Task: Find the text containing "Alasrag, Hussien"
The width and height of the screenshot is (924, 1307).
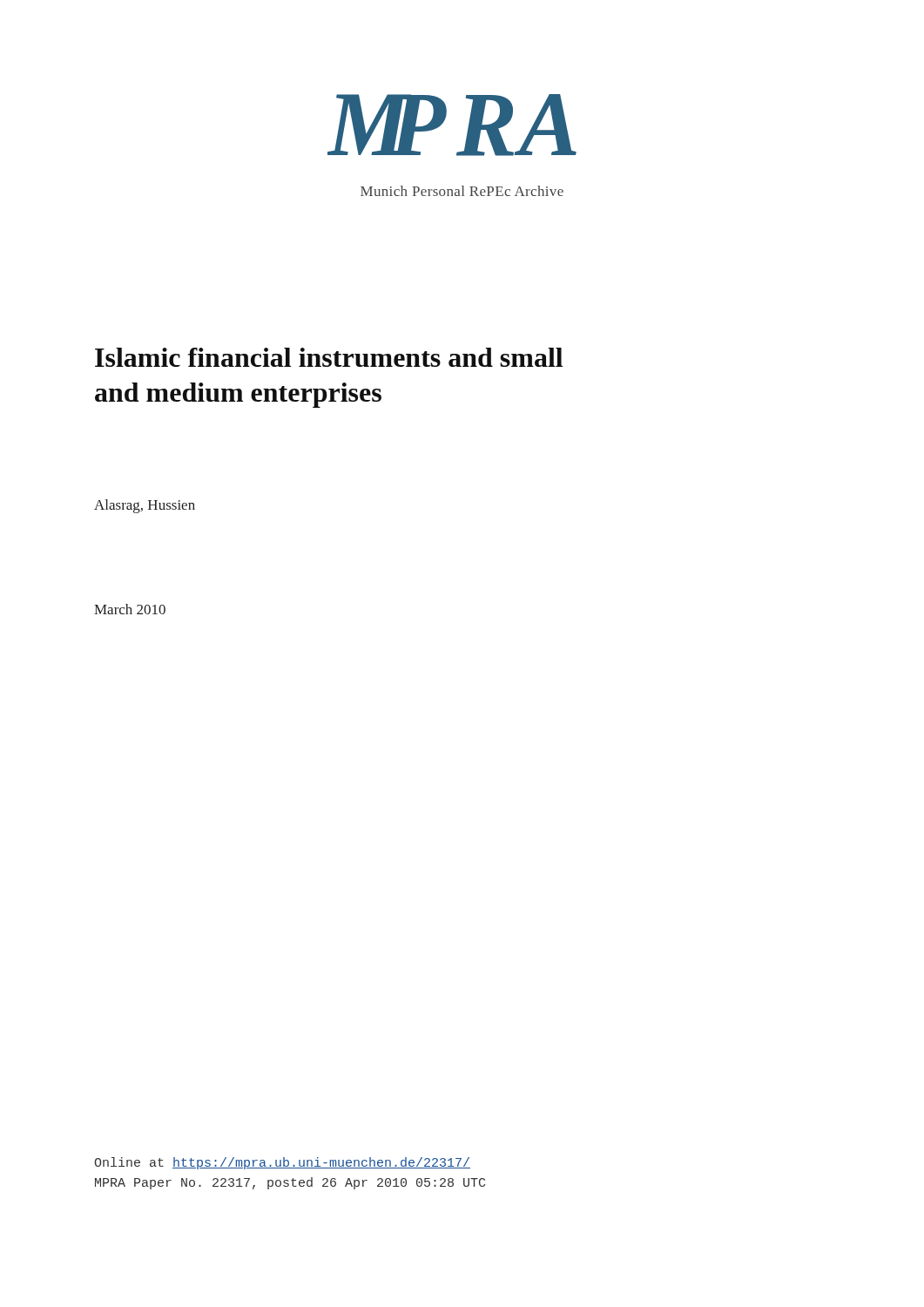Action: click(145, 505)
